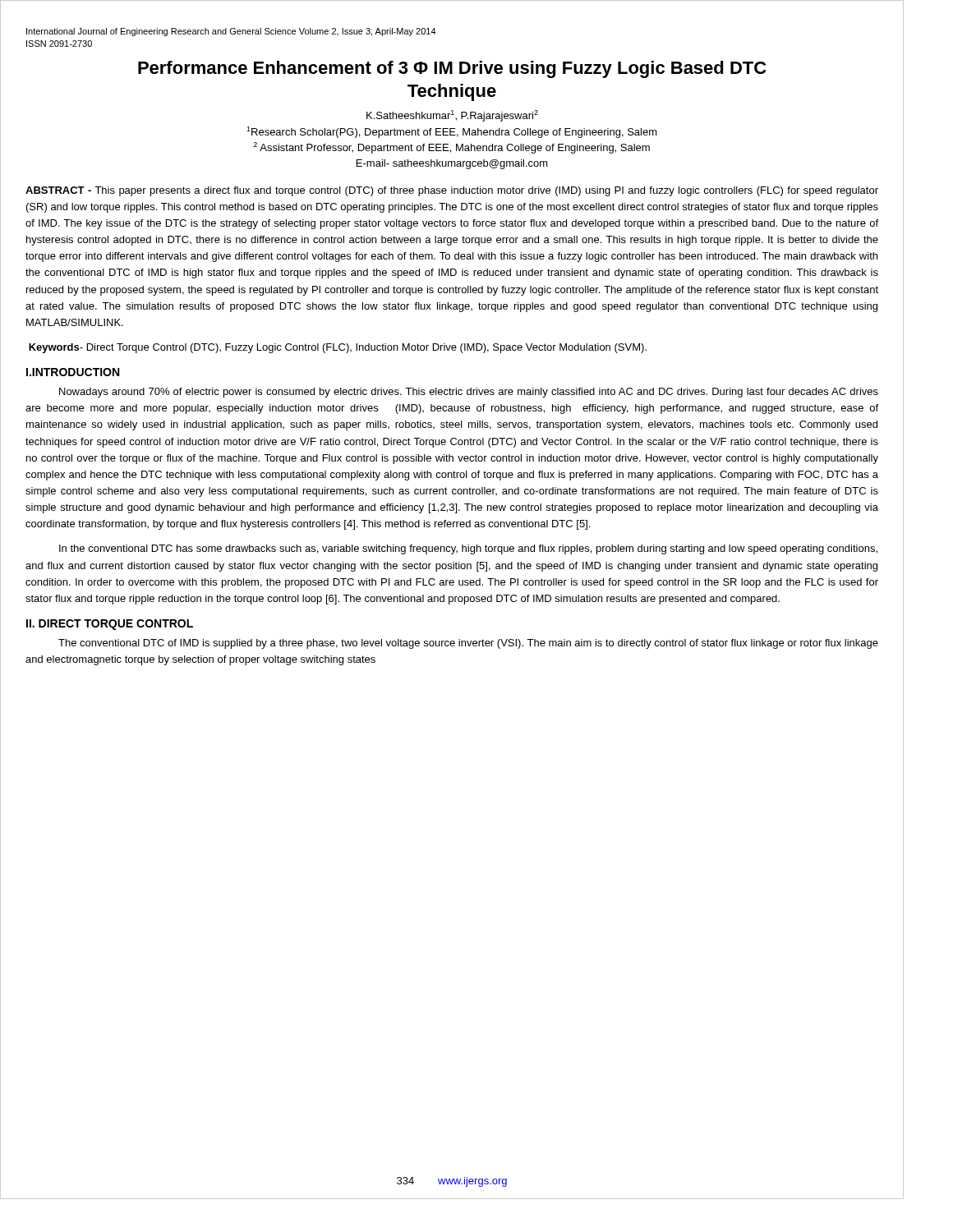Locate the block of text that opens with "1Research Scholar(PG), Department of EEE,"
The image size is (953, 1232).
click(x=452, y=132)
